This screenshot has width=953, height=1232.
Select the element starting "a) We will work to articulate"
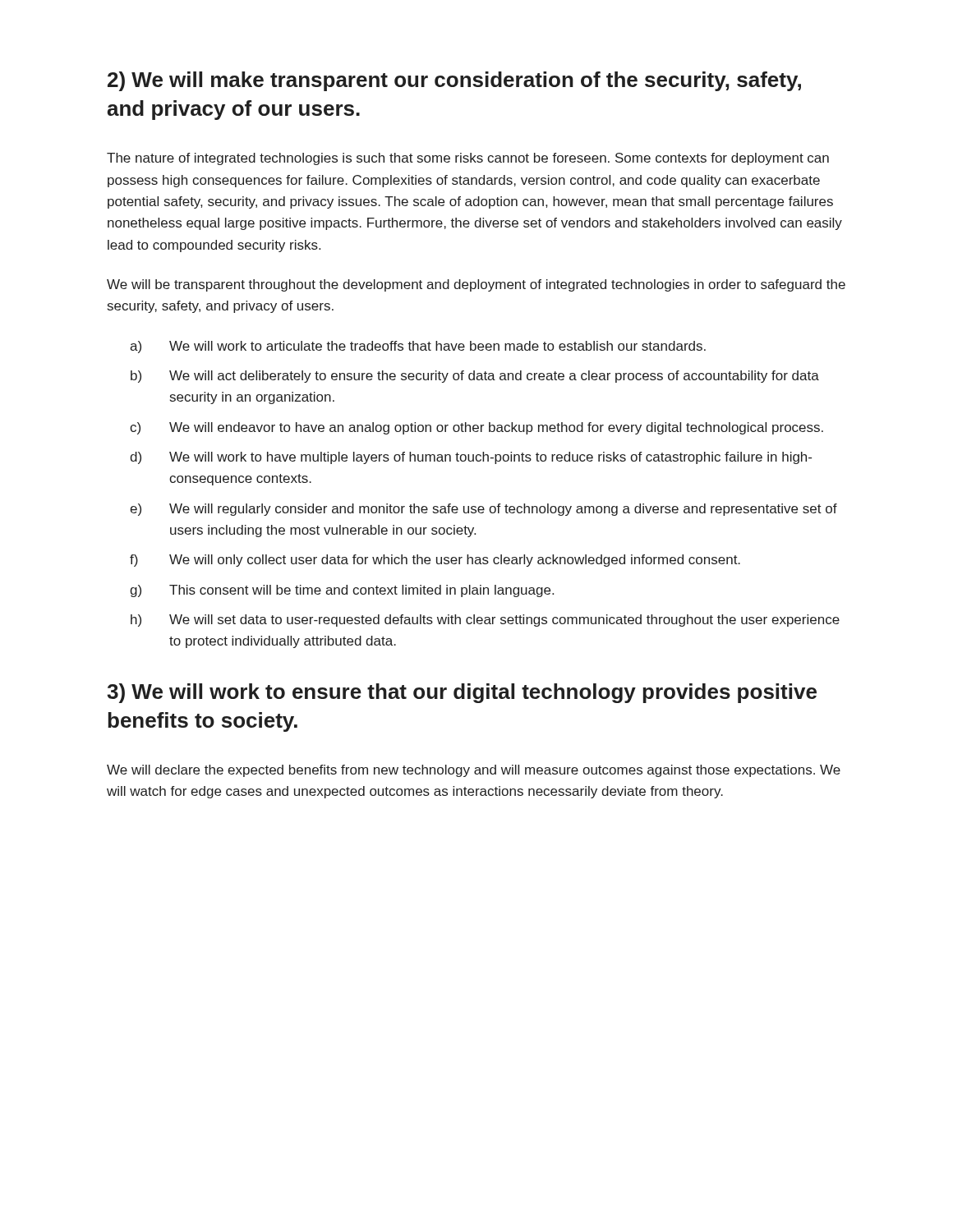pos(476,346)
